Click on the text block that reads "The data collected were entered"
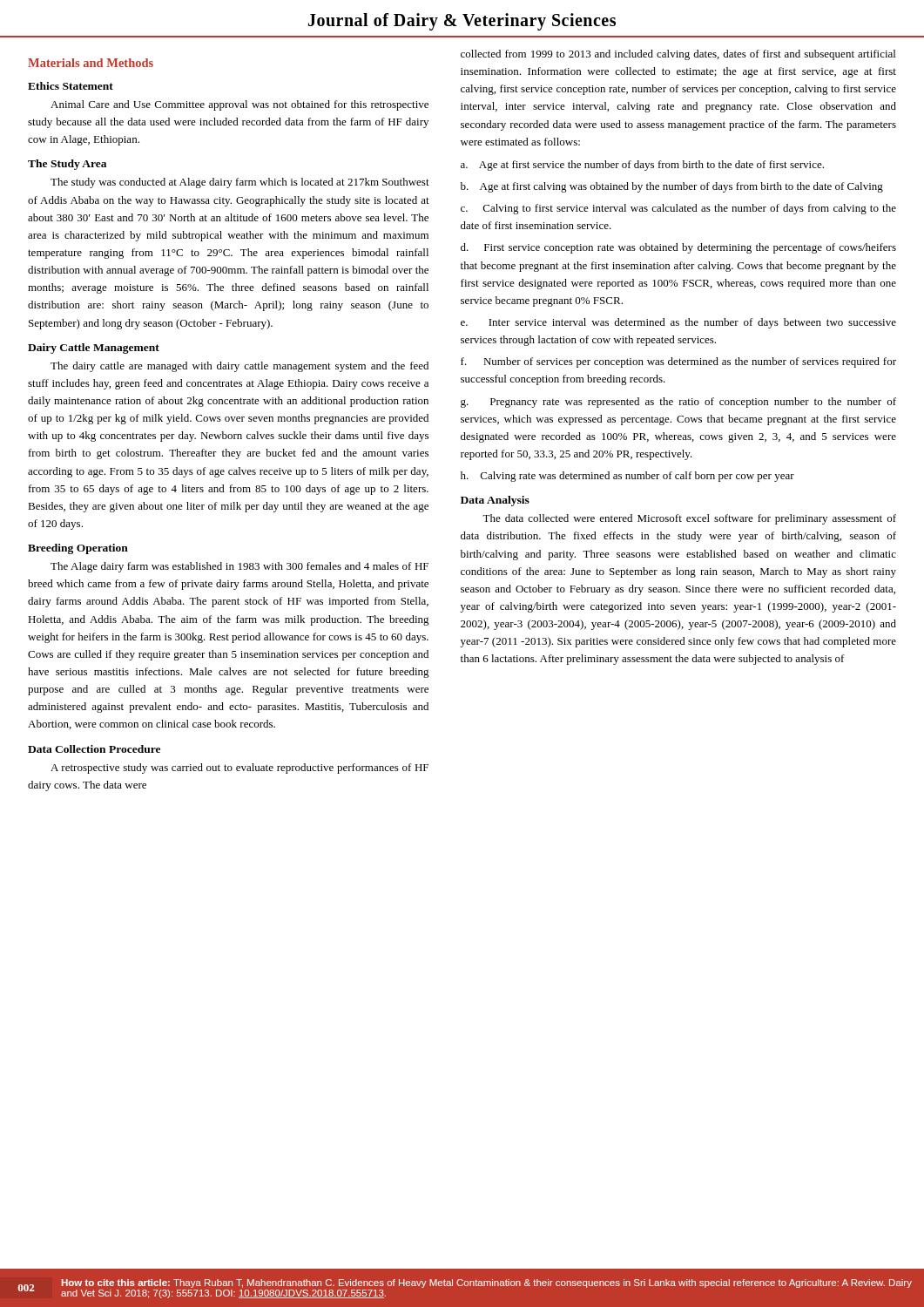Viewport: 924px width, 1307px height. point(678,588)
